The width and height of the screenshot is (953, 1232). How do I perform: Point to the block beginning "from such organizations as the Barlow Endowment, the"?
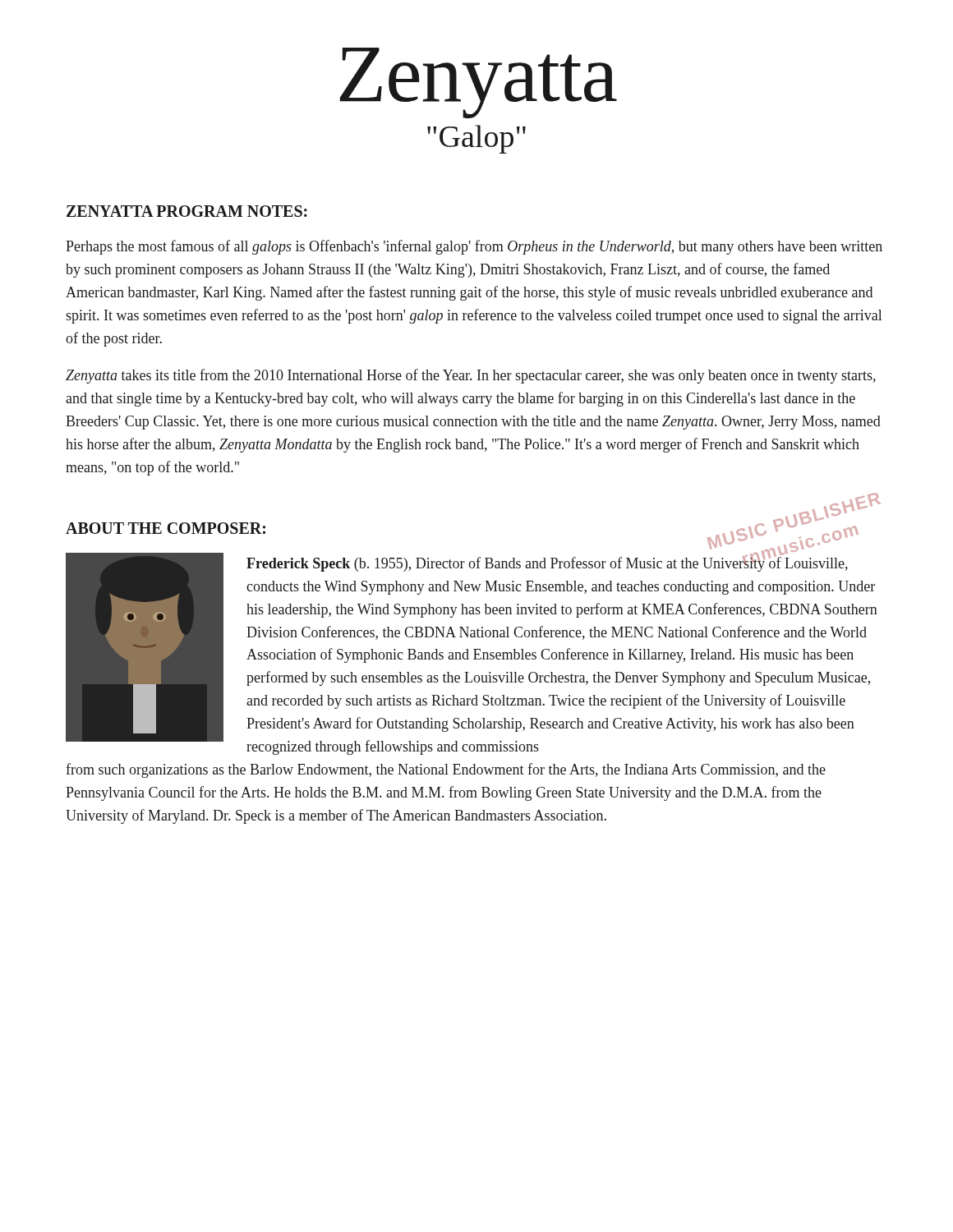pos(446,792)
